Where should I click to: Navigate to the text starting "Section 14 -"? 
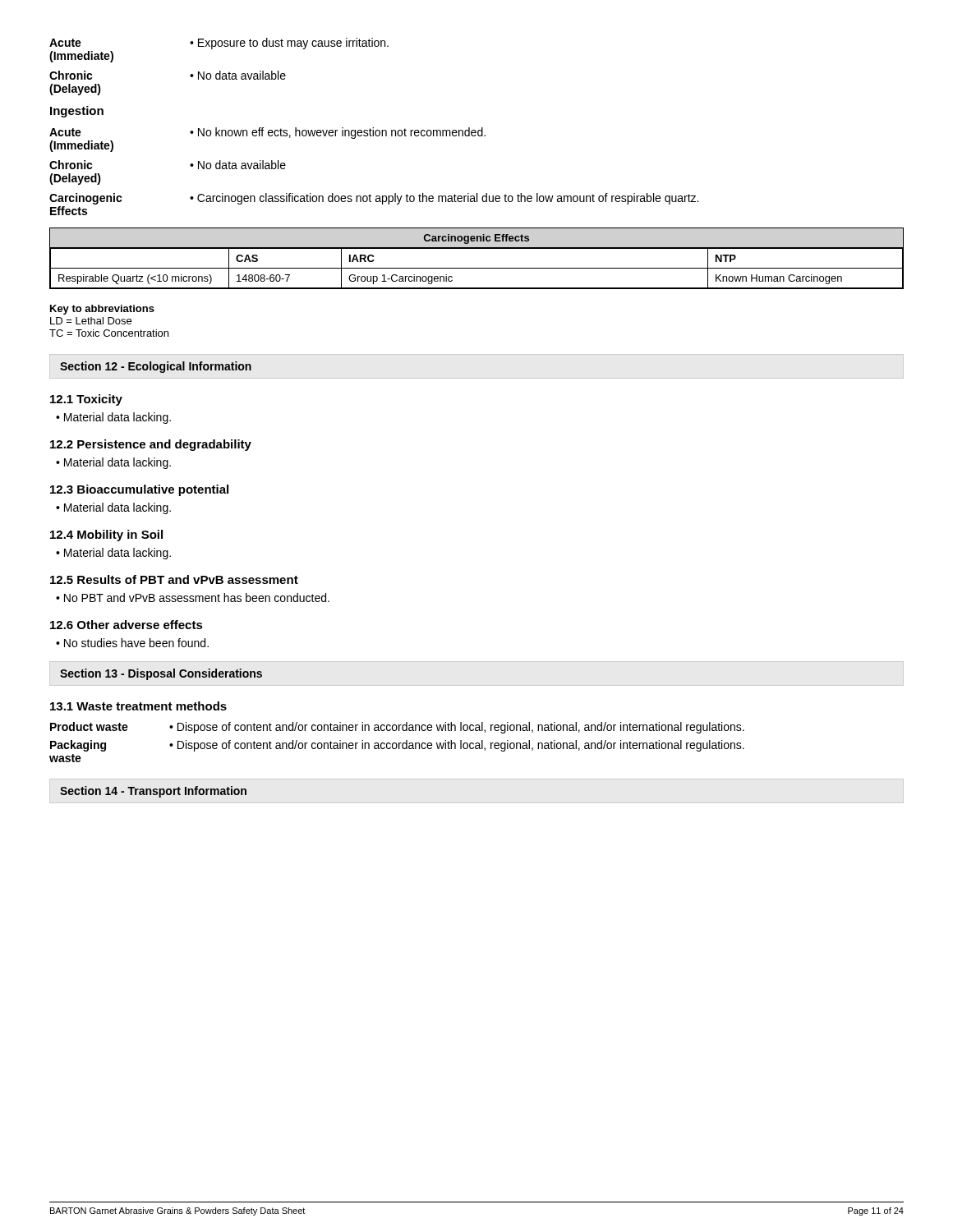coord(154,791)
